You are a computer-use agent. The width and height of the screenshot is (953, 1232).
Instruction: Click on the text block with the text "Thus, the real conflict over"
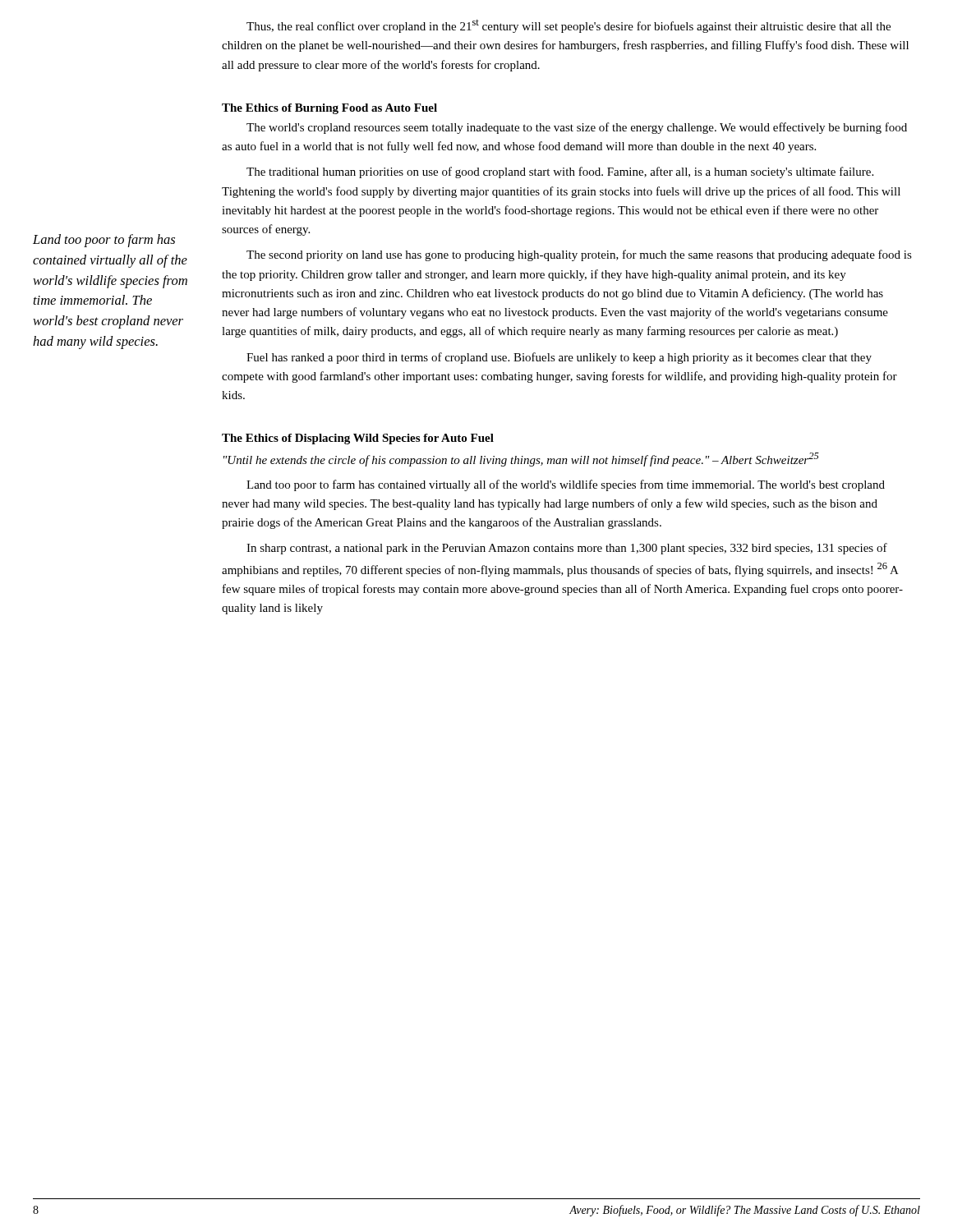[x=567, y=45]
